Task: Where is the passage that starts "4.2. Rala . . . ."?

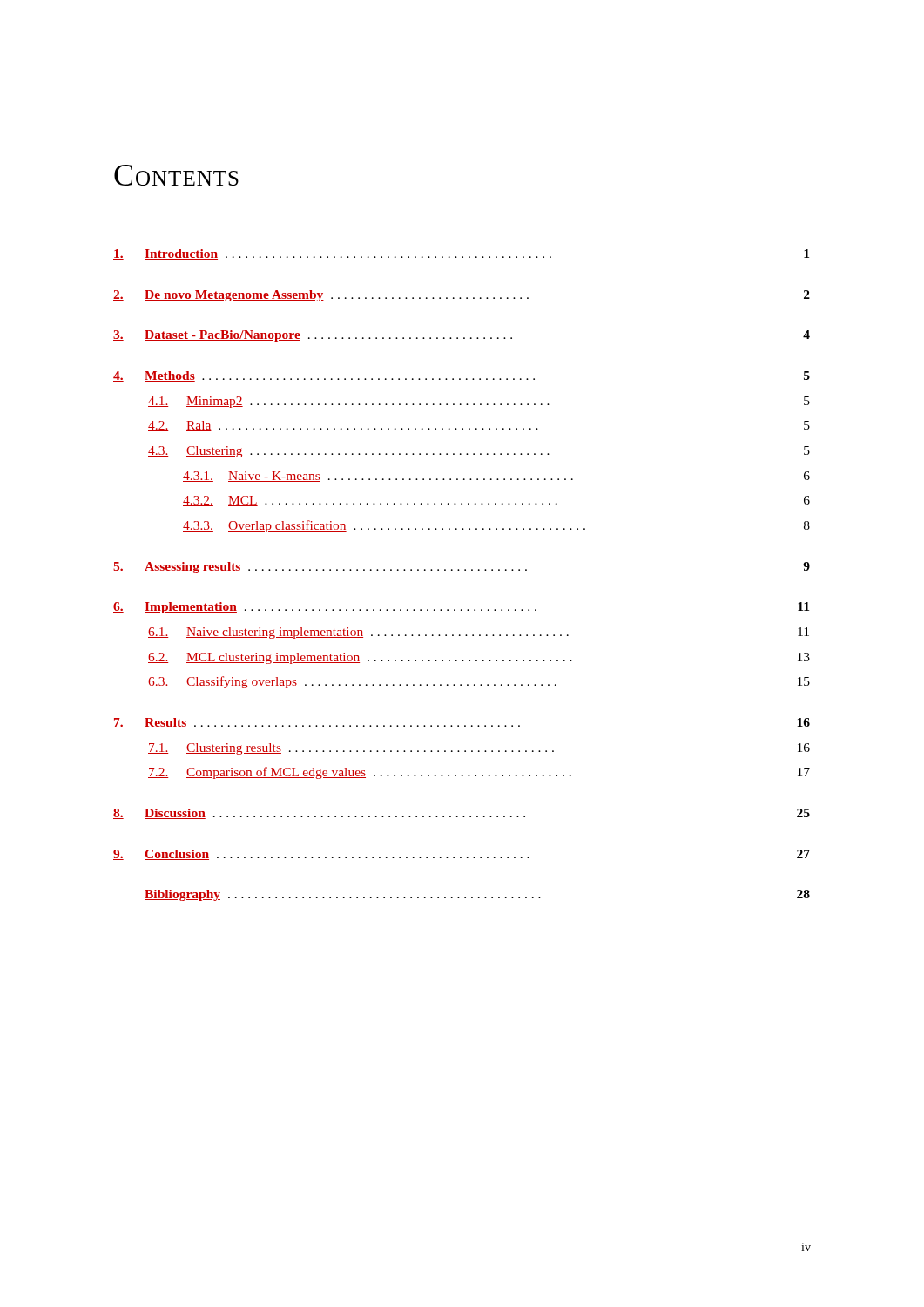Action: pos(462,426)
